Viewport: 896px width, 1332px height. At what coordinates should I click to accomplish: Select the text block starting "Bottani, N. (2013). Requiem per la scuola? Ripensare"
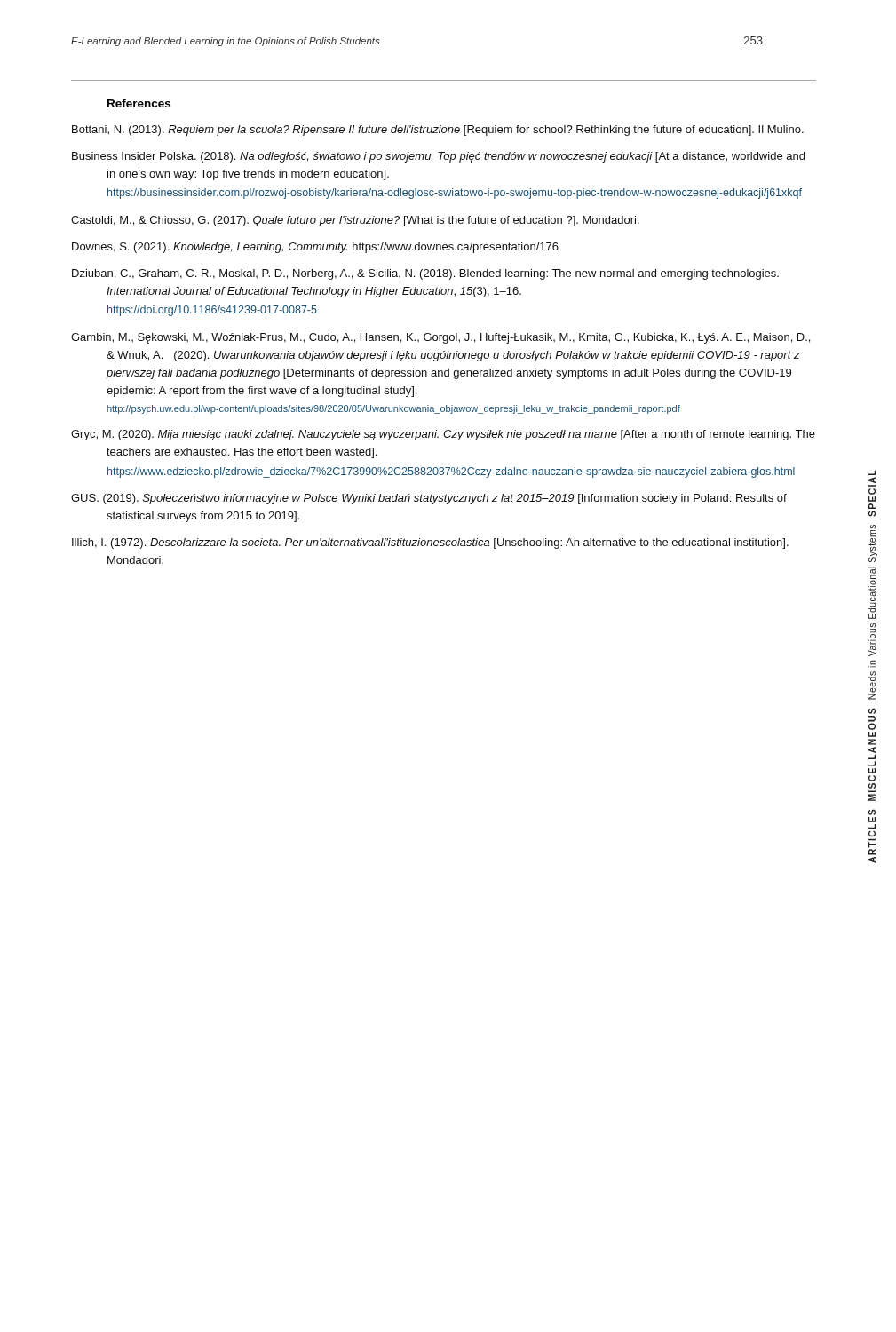coord(438,129)
